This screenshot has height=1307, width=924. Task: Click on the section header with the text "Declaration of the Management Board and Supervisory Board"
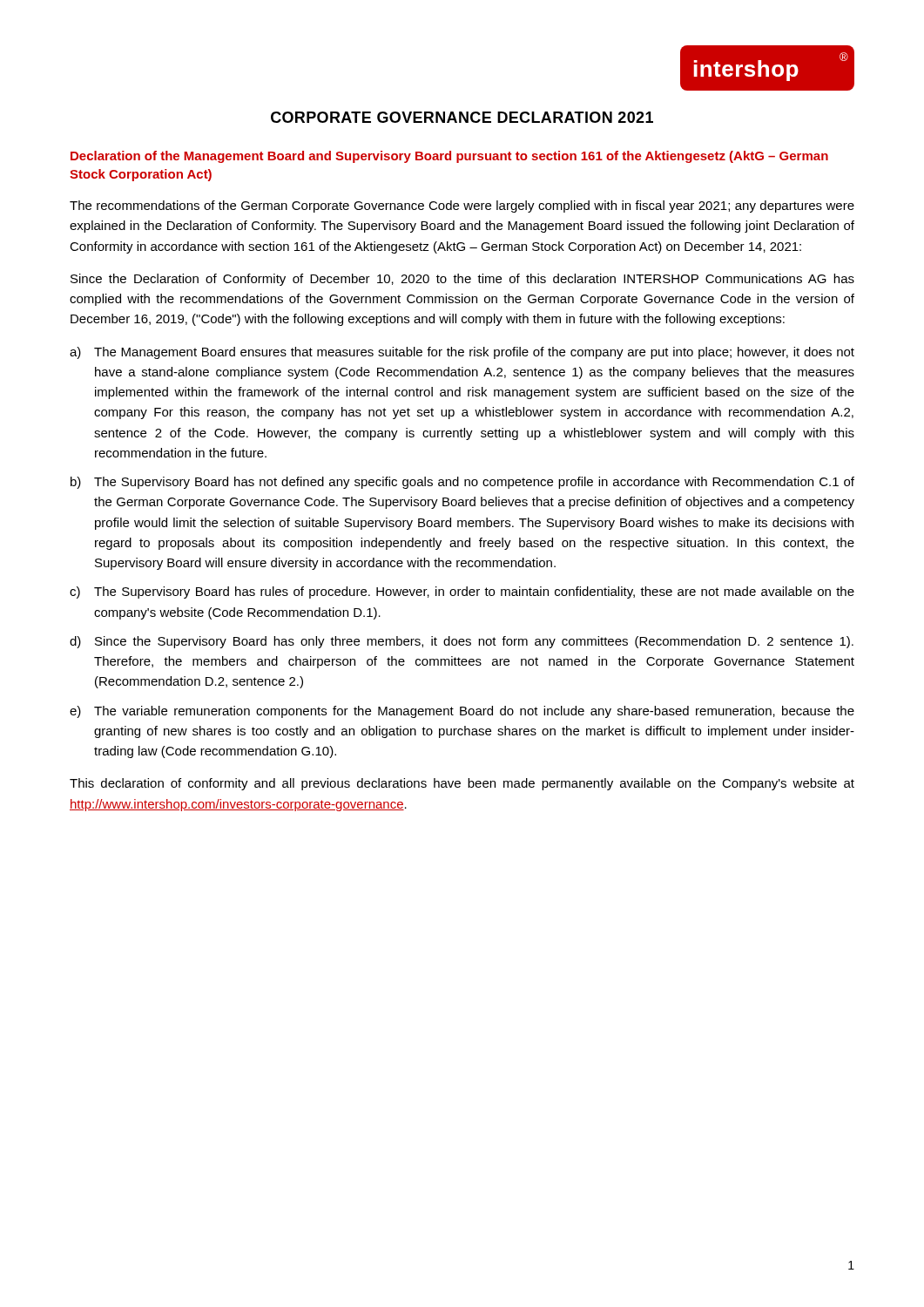point(449,165)
